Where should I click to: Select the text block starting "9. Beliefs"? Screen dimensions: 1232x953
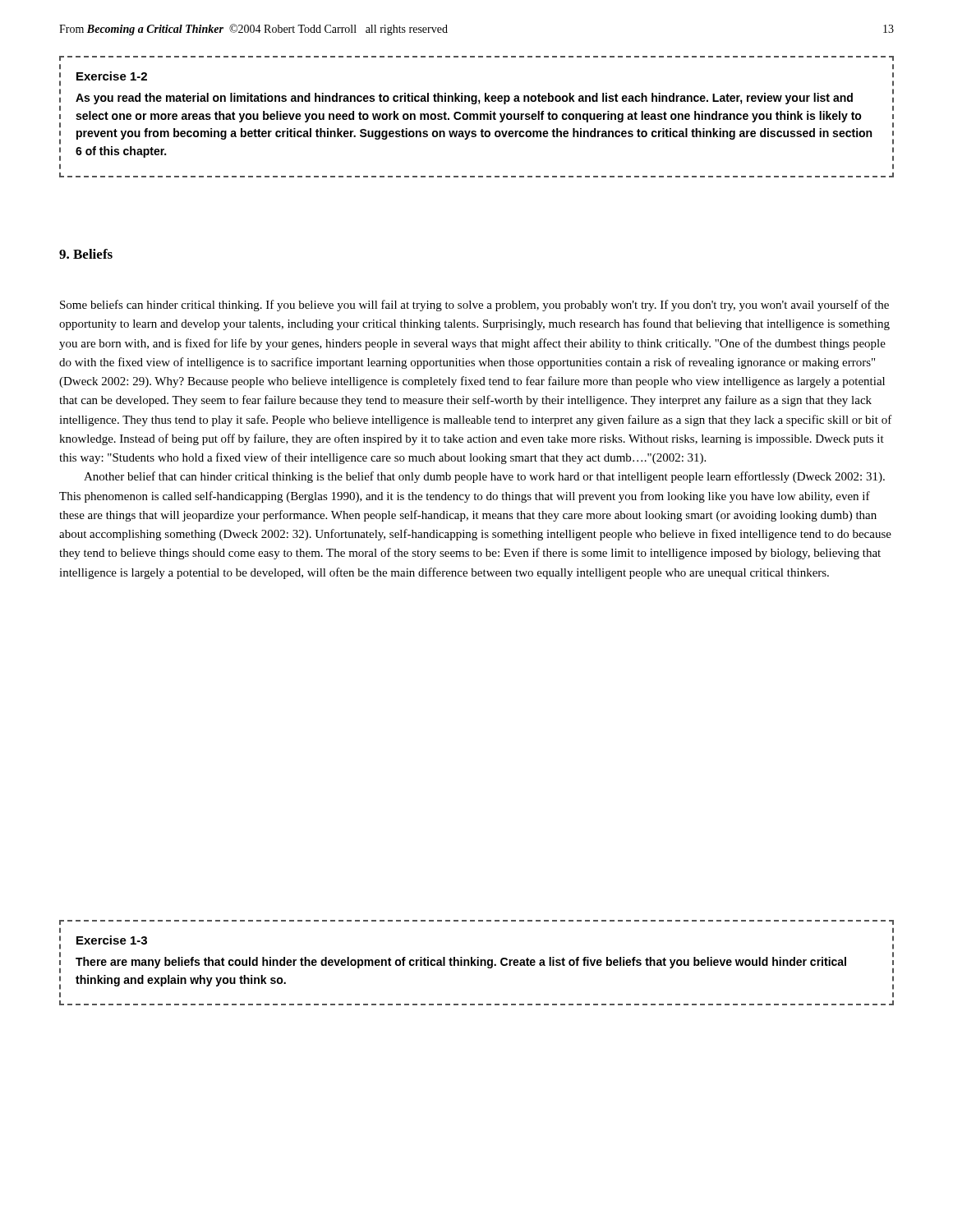tap(86, 254)
